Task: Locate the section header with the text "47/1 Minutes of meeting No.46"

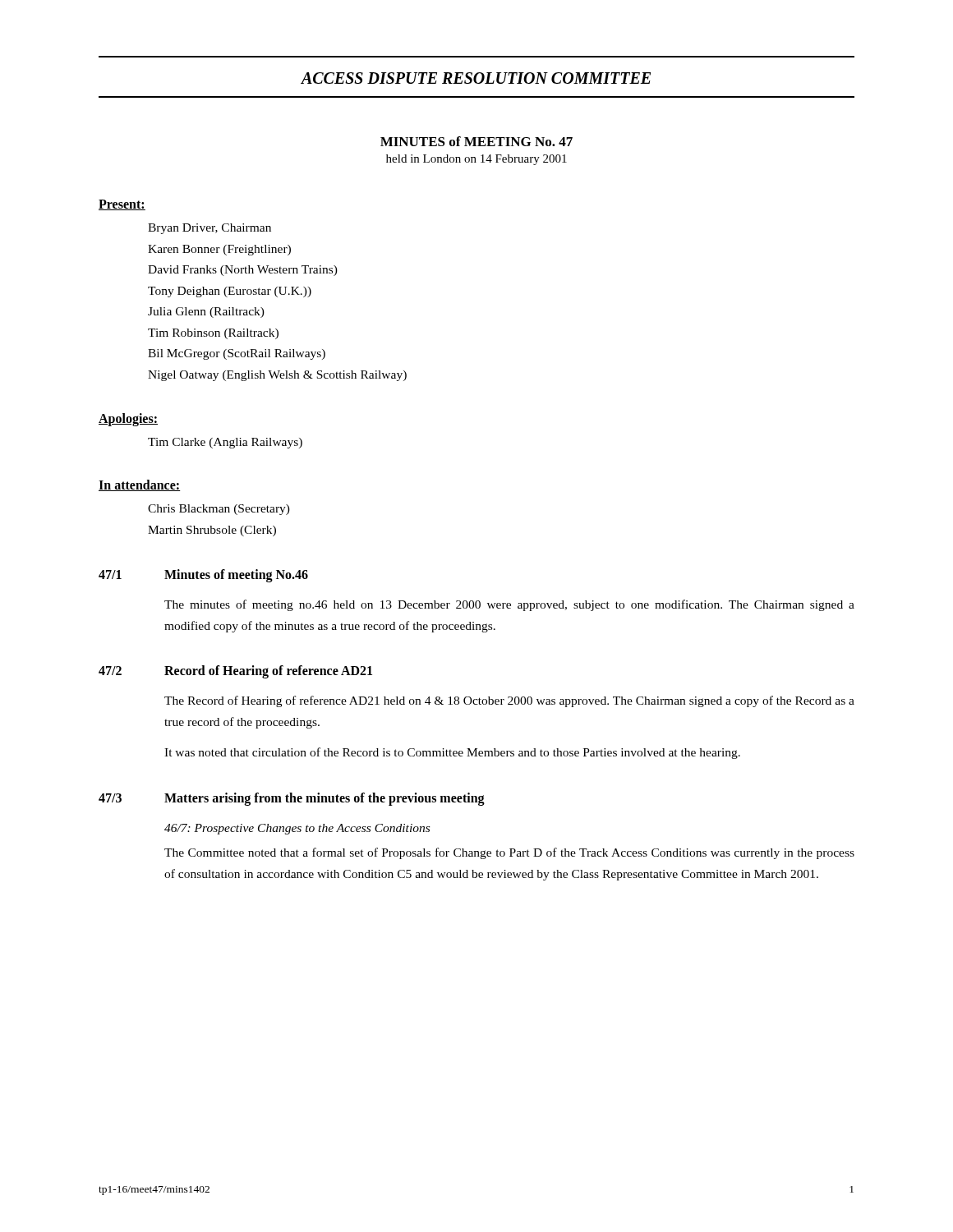Action: coord(203,576)
